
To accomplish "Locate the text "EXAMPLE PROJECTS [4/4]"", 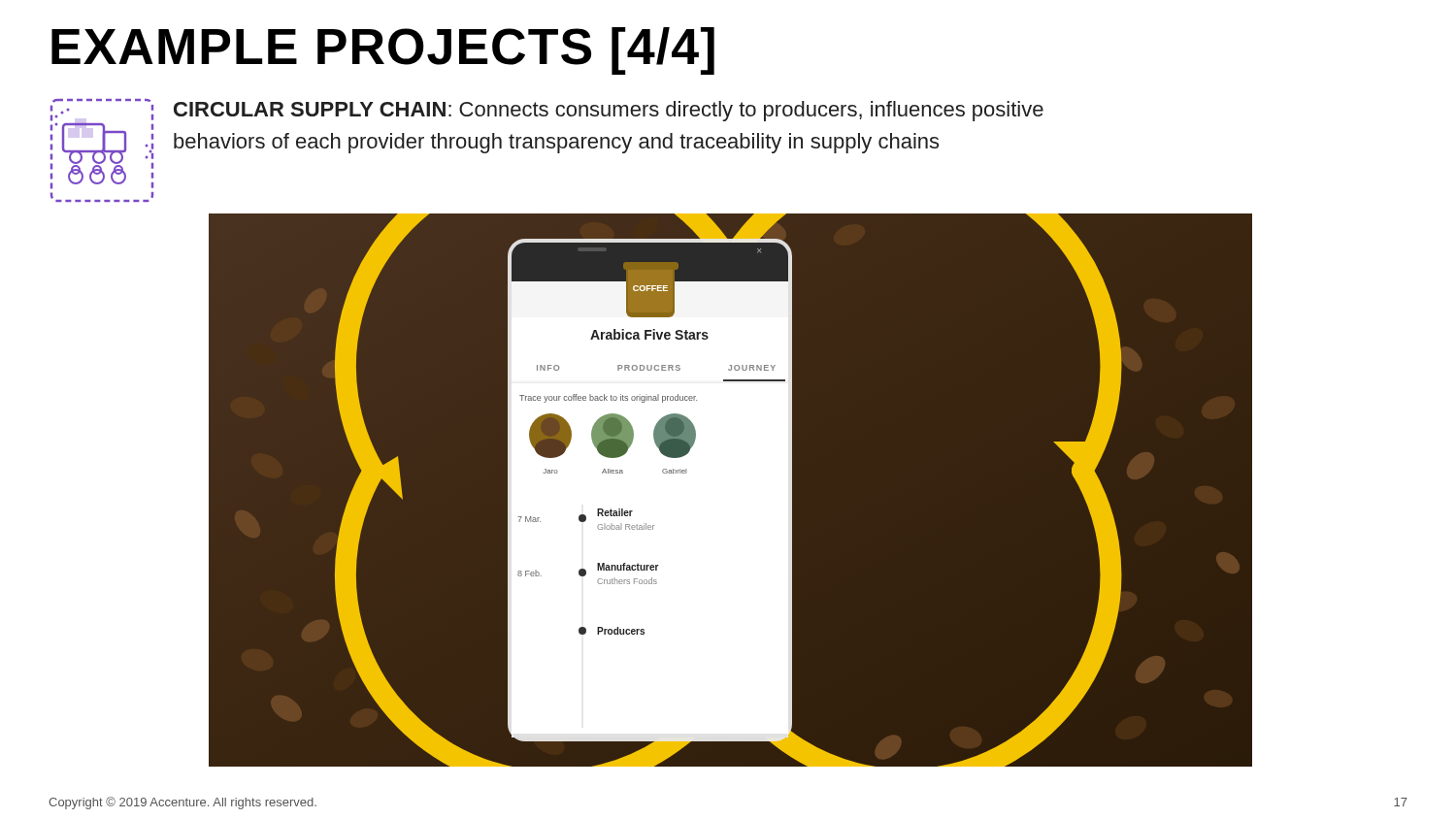I will pyautogui.click(x=383, y=47).
